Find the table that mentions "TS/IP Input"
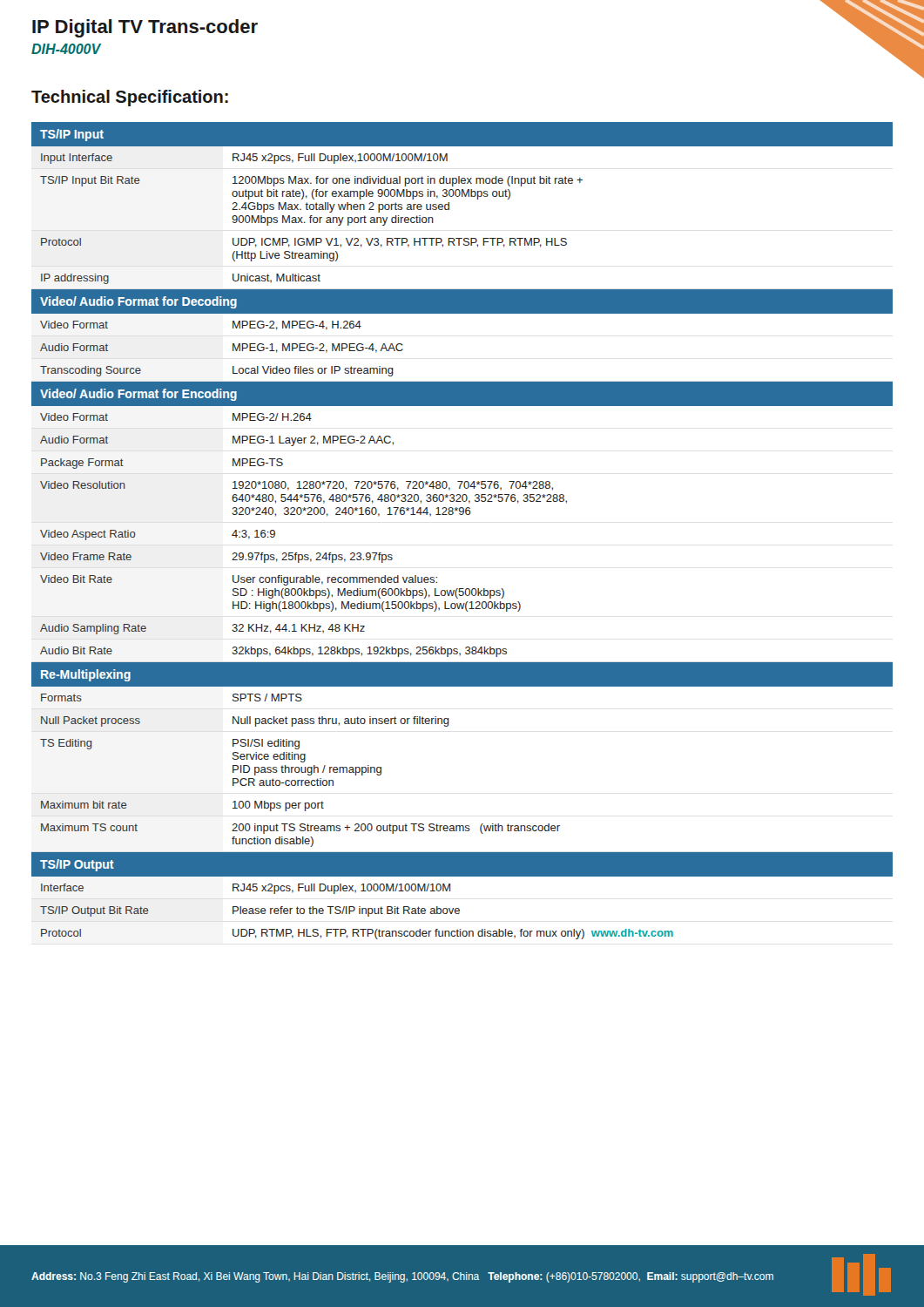The height and width of the screenshot is (1307, 924). 462,533
